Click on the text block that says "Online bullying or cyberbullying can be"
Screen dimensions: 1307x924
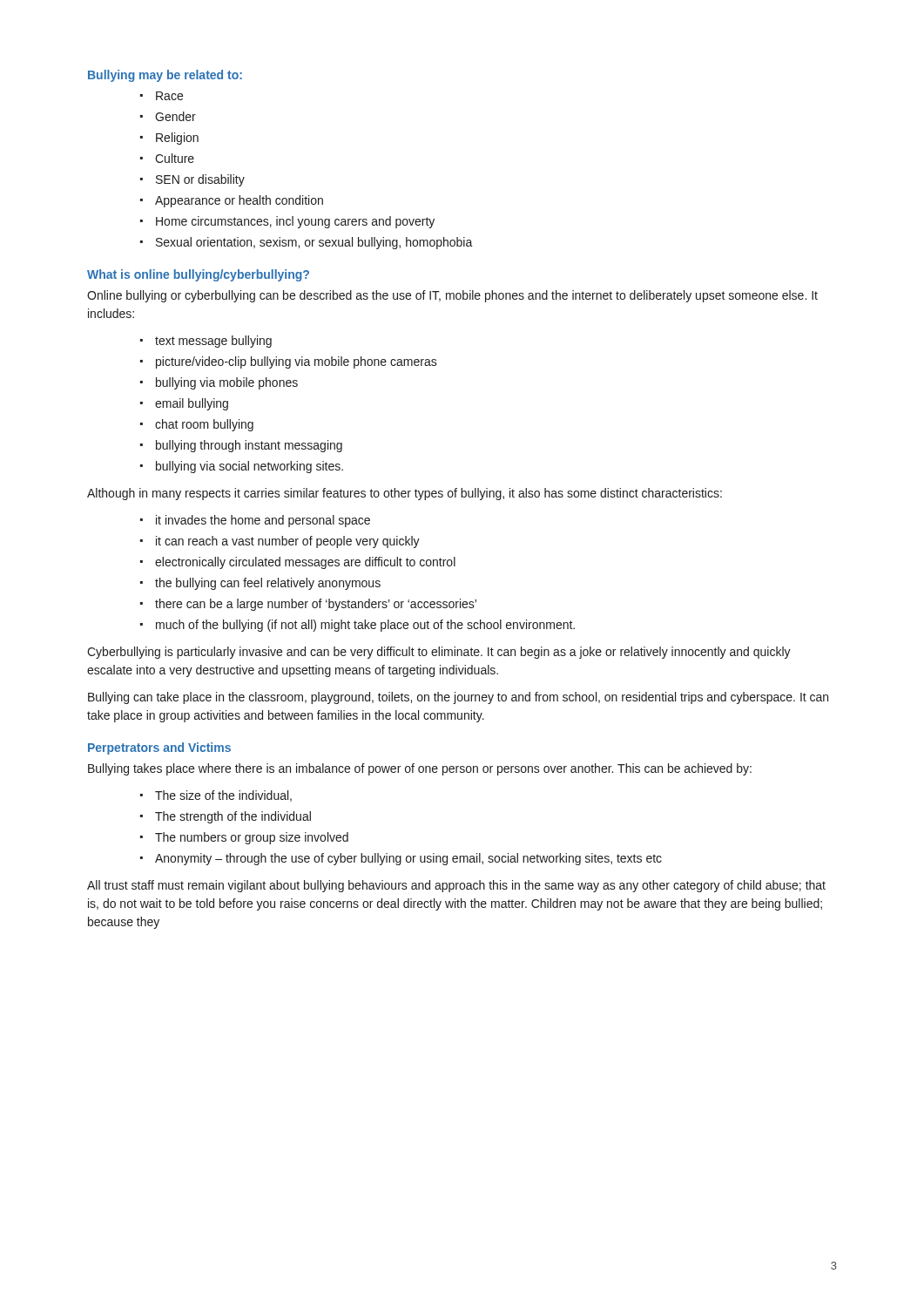(x=452, y=305)
